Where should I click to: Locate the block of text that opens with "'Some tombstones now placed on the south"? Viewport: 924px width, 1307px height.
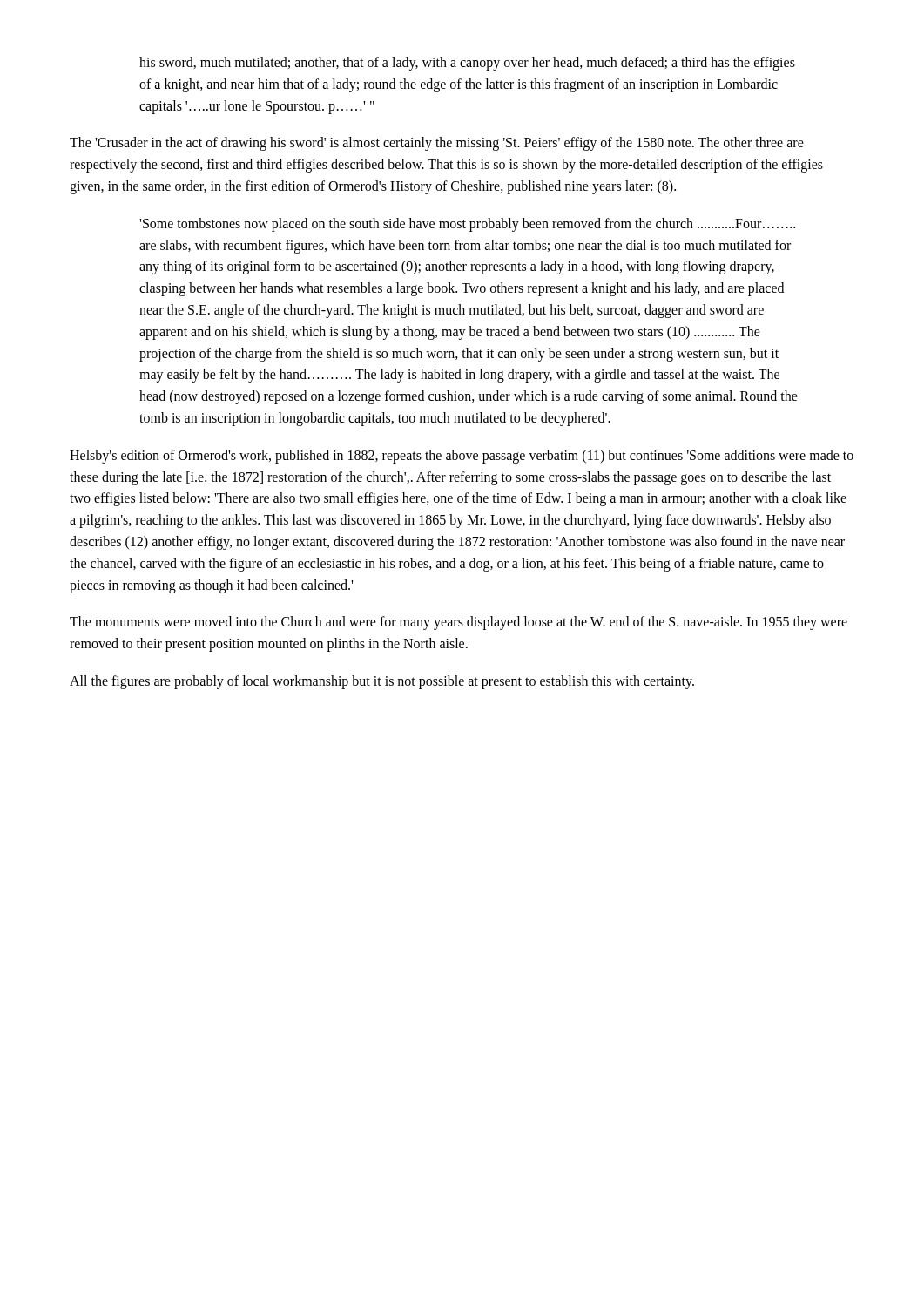pyautogui.click(x=471, y=321)
